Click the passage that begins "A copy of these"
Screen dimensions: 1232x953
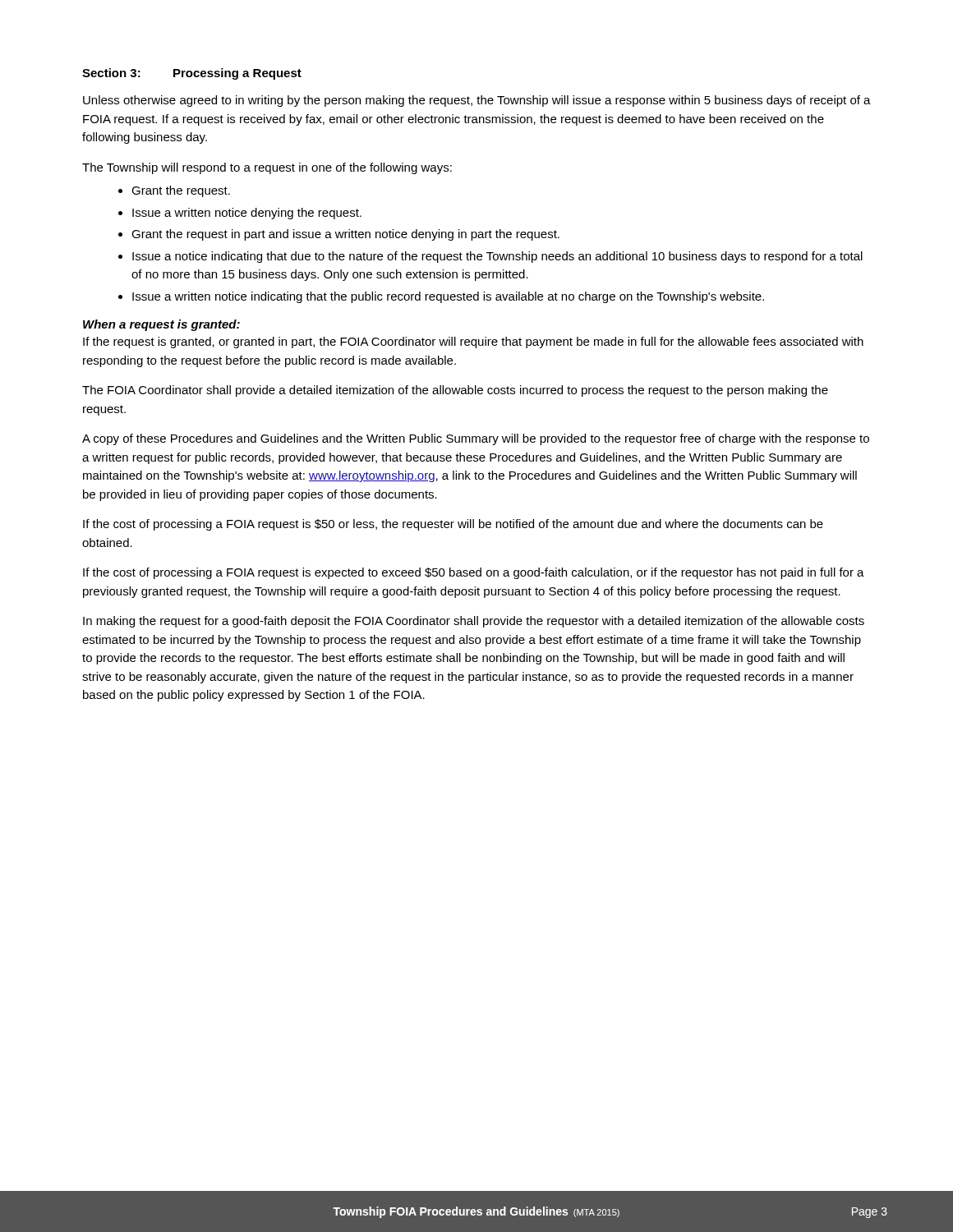[476, 466]
